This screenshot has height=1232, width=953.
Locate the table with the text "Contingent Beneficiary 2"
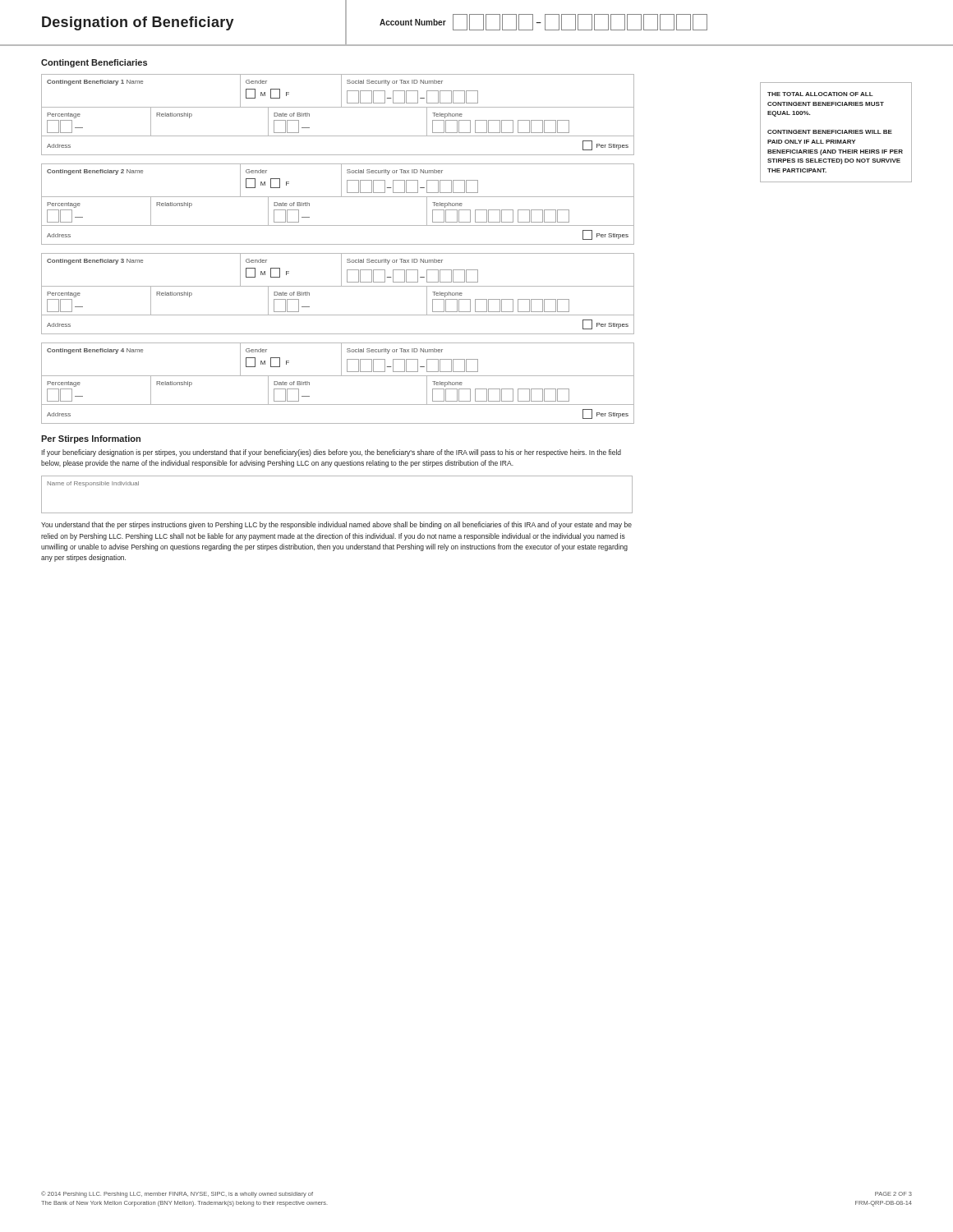pos(338,204)
